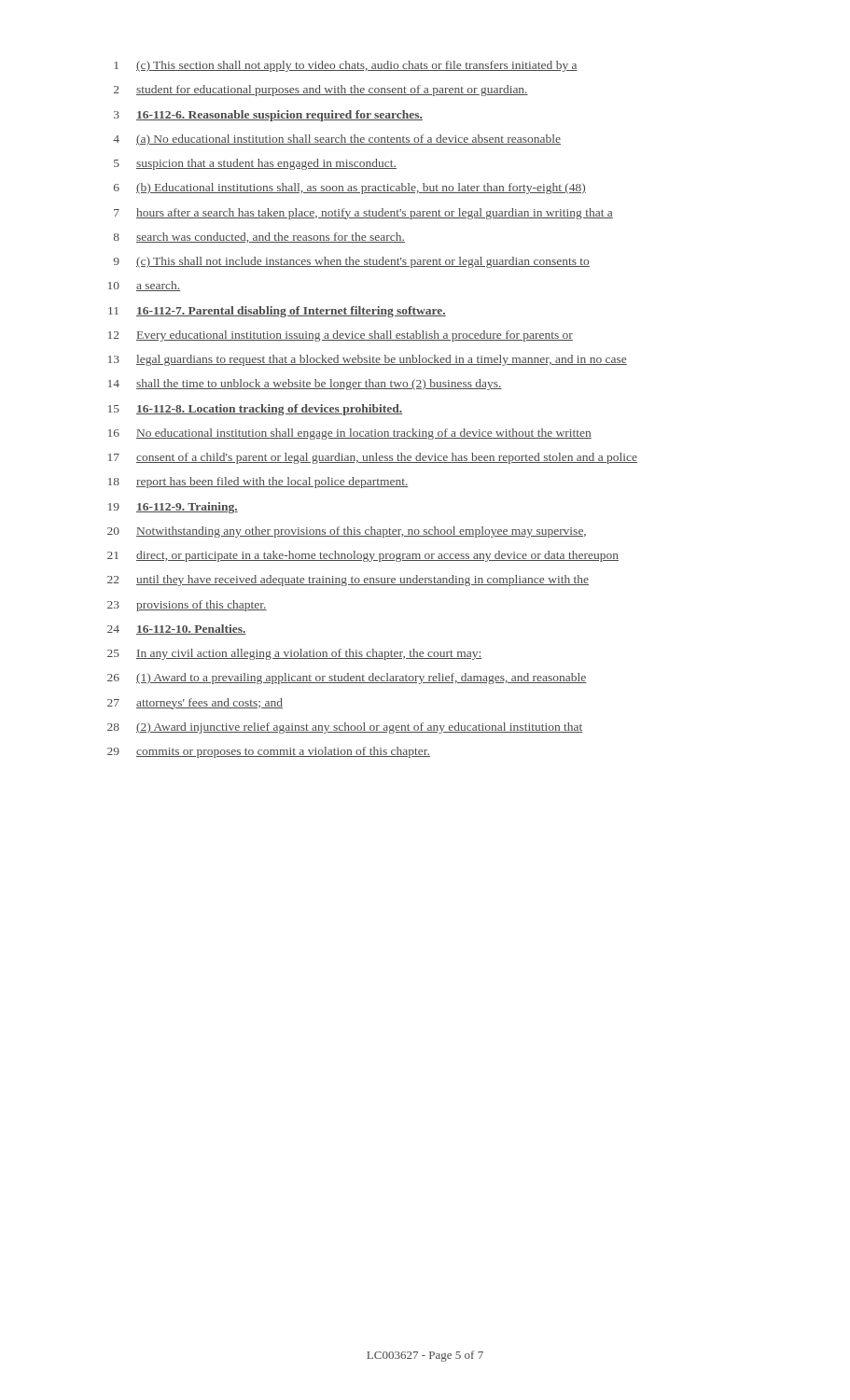Viewport: 850px width, 1400px height.
Task: Where is the passage that starts "4 (a) No educational"?
Action: [434, 139]
